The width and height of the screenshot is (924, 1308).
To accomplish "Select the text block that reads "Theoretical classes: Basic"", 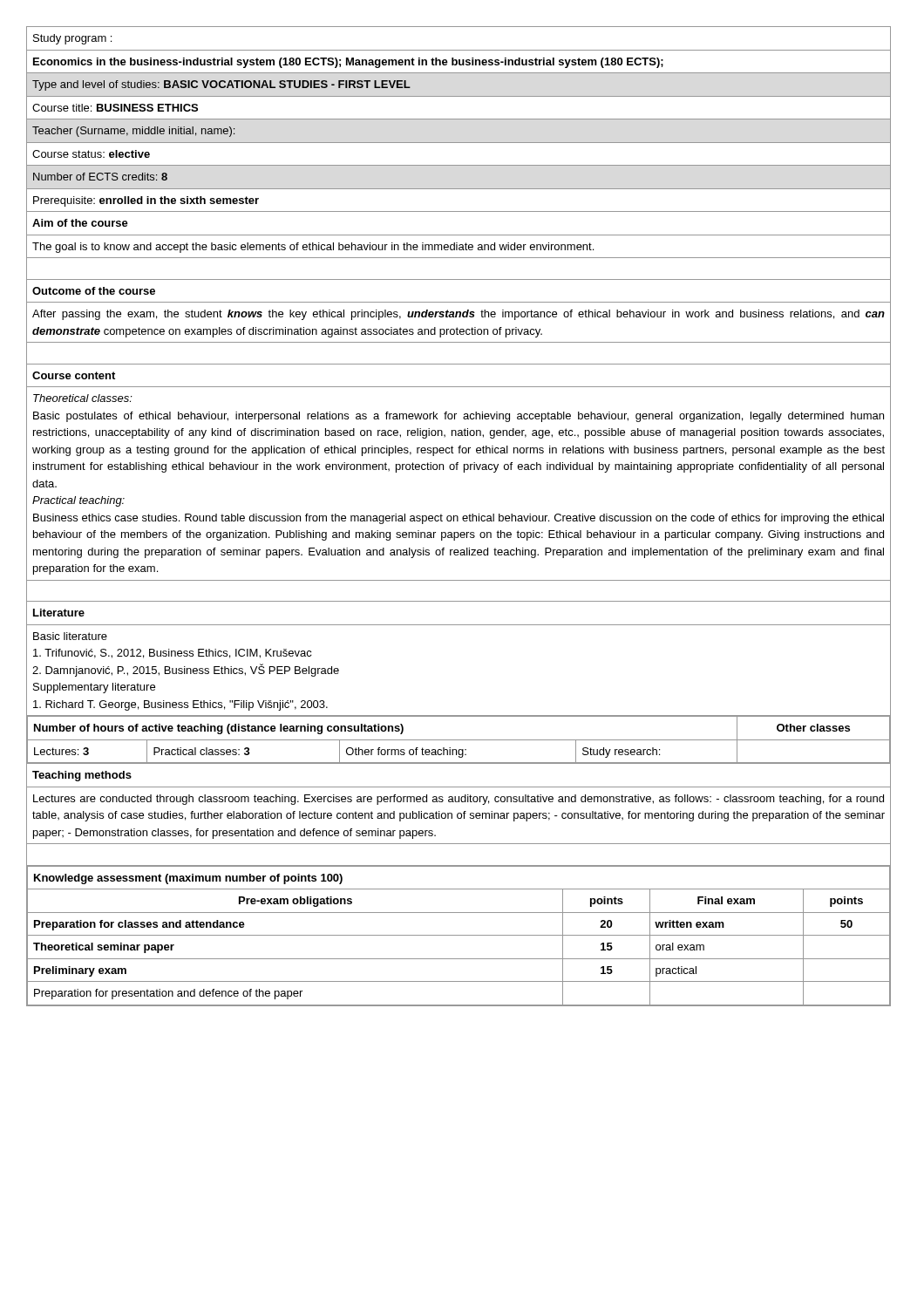I will point(83,398).
